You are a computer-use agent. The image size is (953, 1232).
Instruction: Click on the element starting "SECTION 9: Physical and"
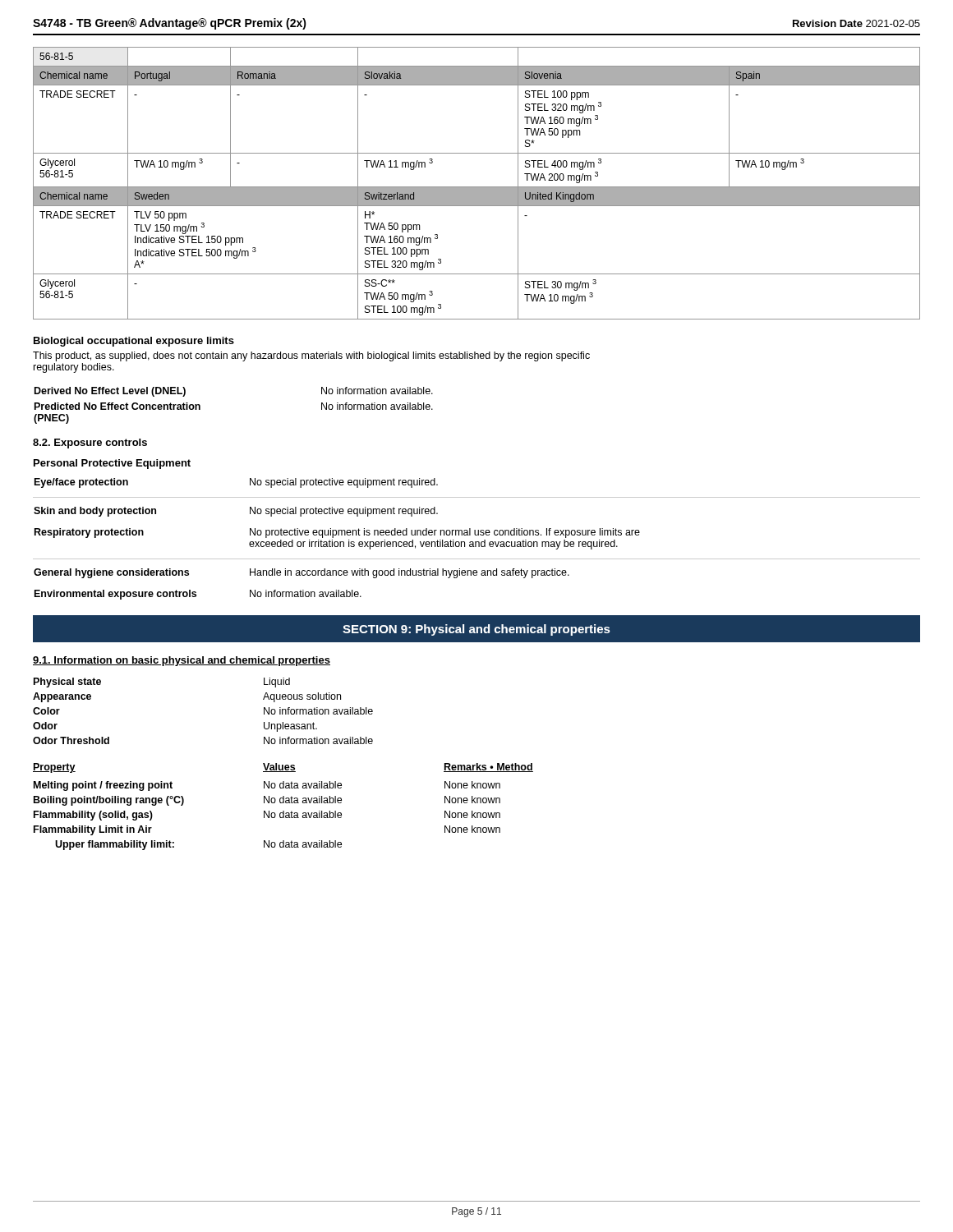pyautogui.click(x=476, y=629)
